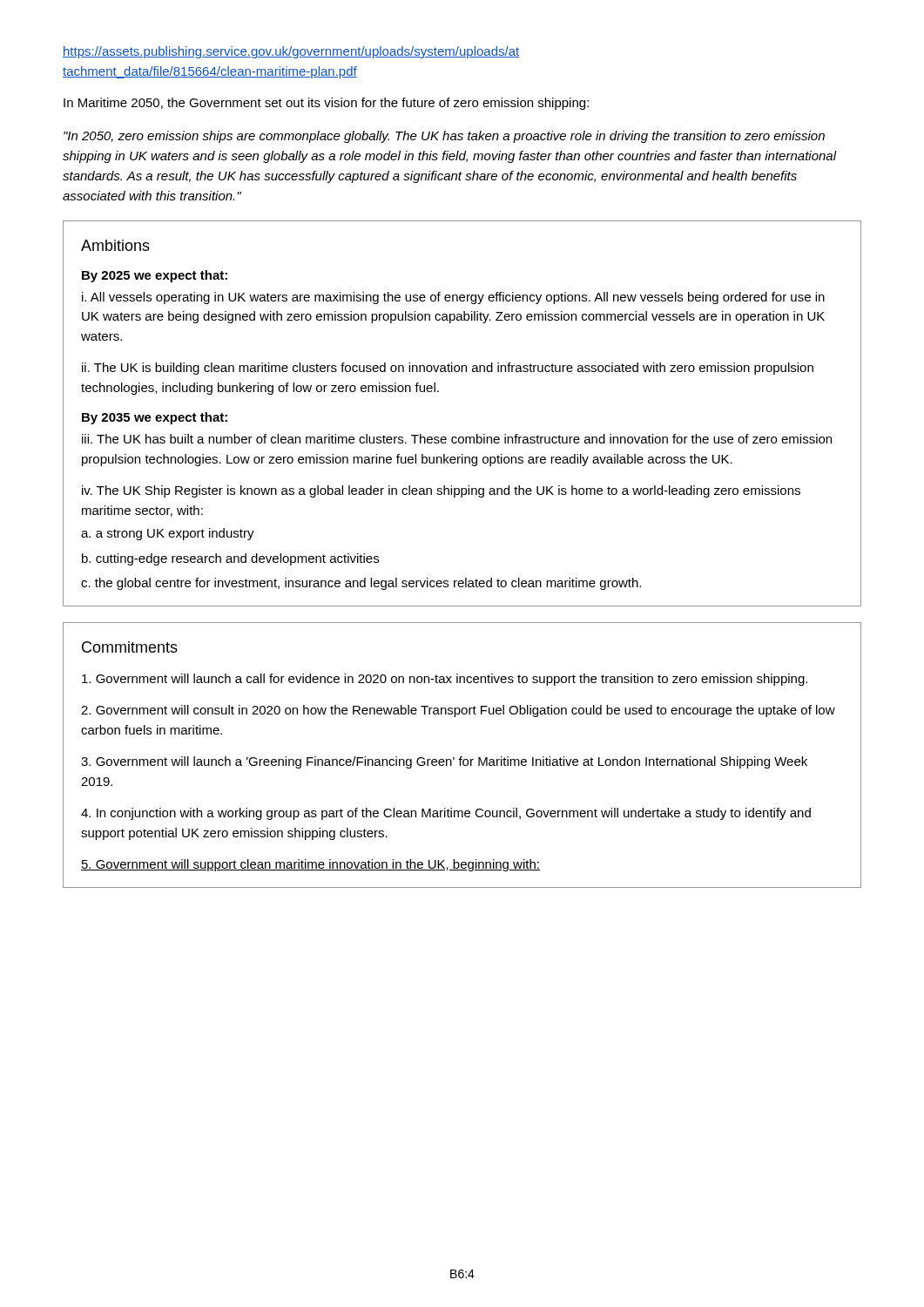Find the region starting "iii. The UK has built"
This screenshot has width=924, height=1307.
[x=462, y=449]
